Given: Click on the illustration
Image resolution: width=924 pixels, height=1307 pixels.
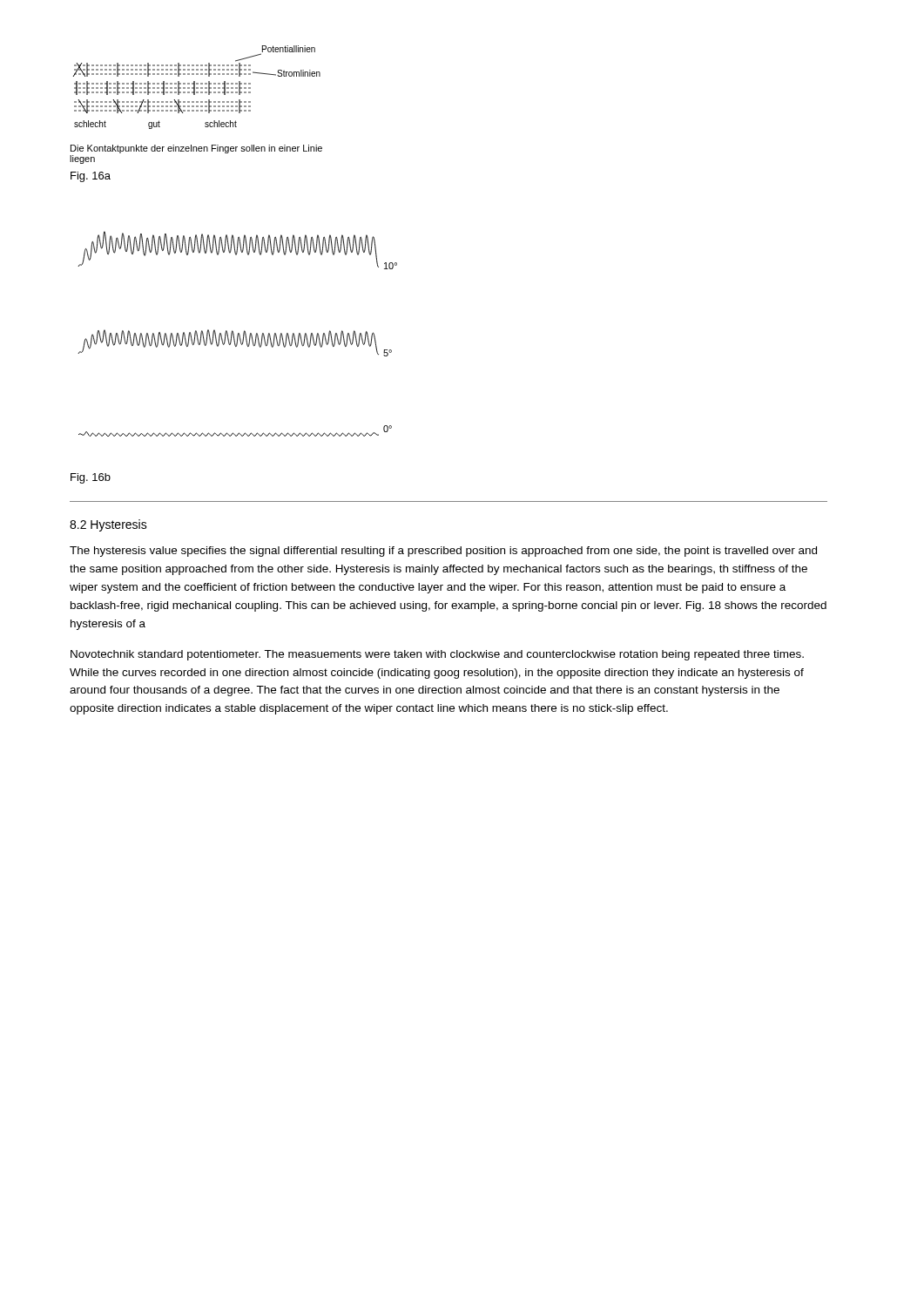Looking at the screenshot, I should click(449, 91).
